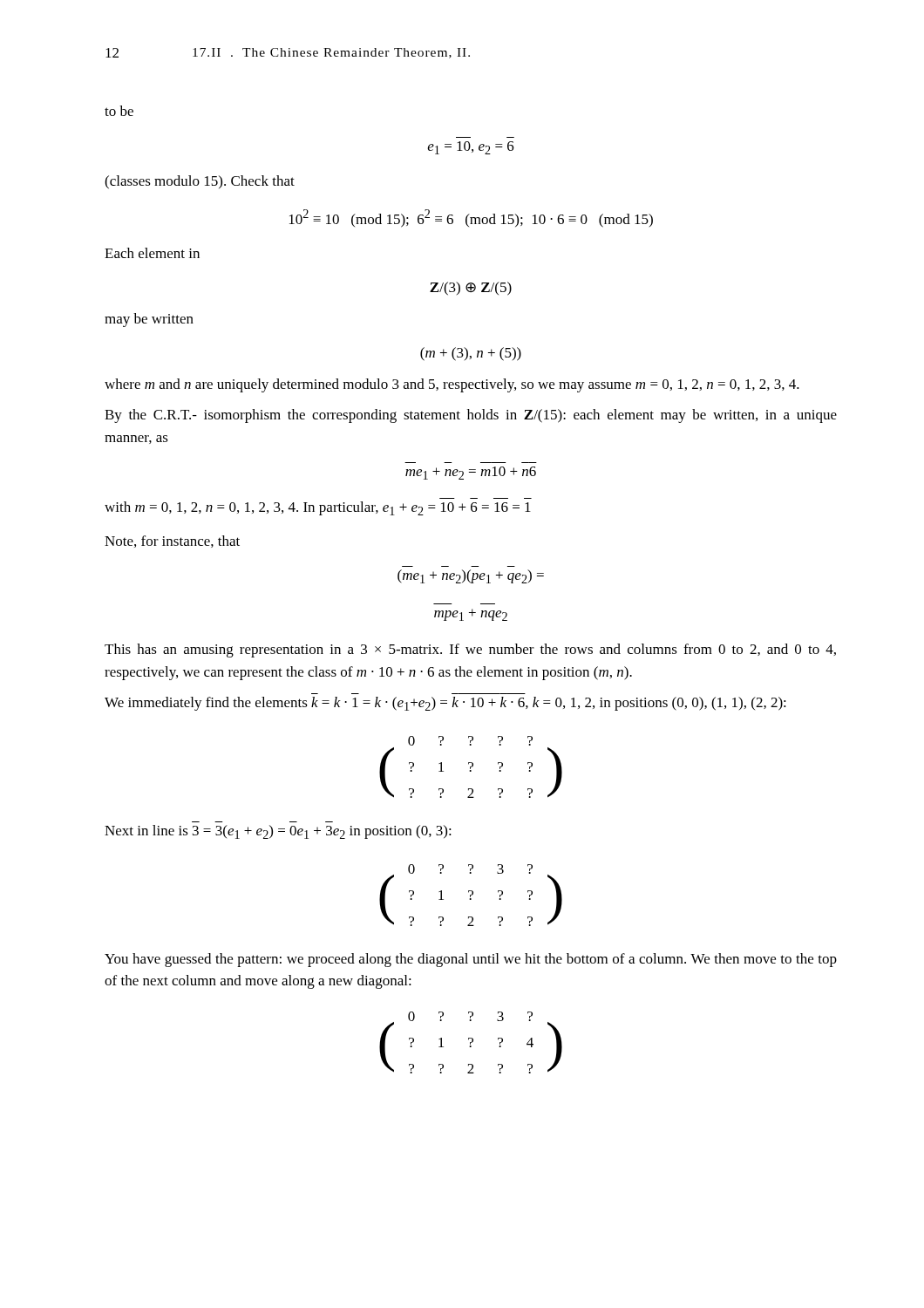The width and height of the screenshot is (924, 1308).
Task: Where does it say "to be"?
Action: (x=119, y=111)
